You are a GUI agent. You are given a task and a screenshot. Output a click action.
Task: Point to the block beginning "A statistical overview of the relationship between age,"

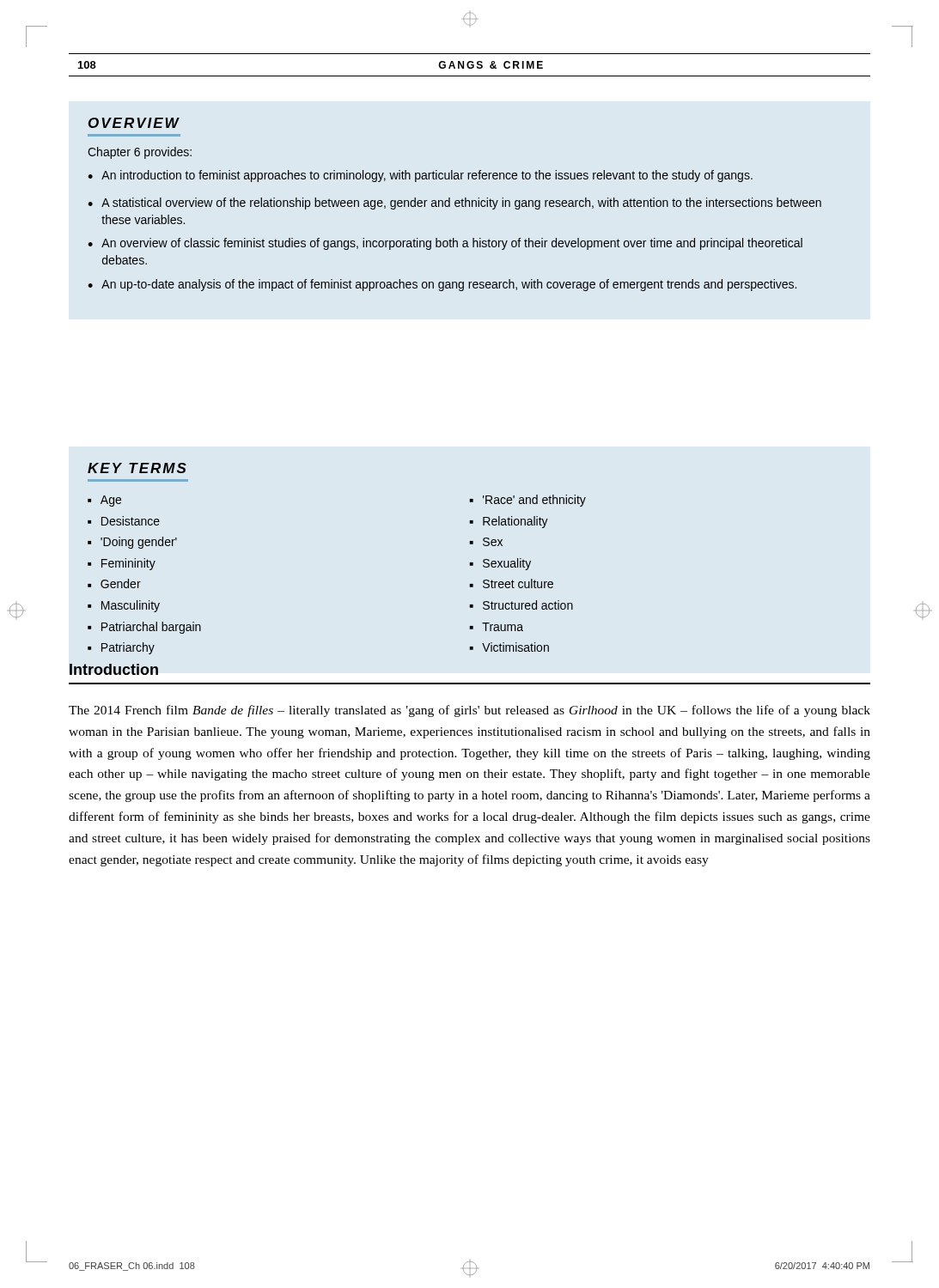(462, 211)
